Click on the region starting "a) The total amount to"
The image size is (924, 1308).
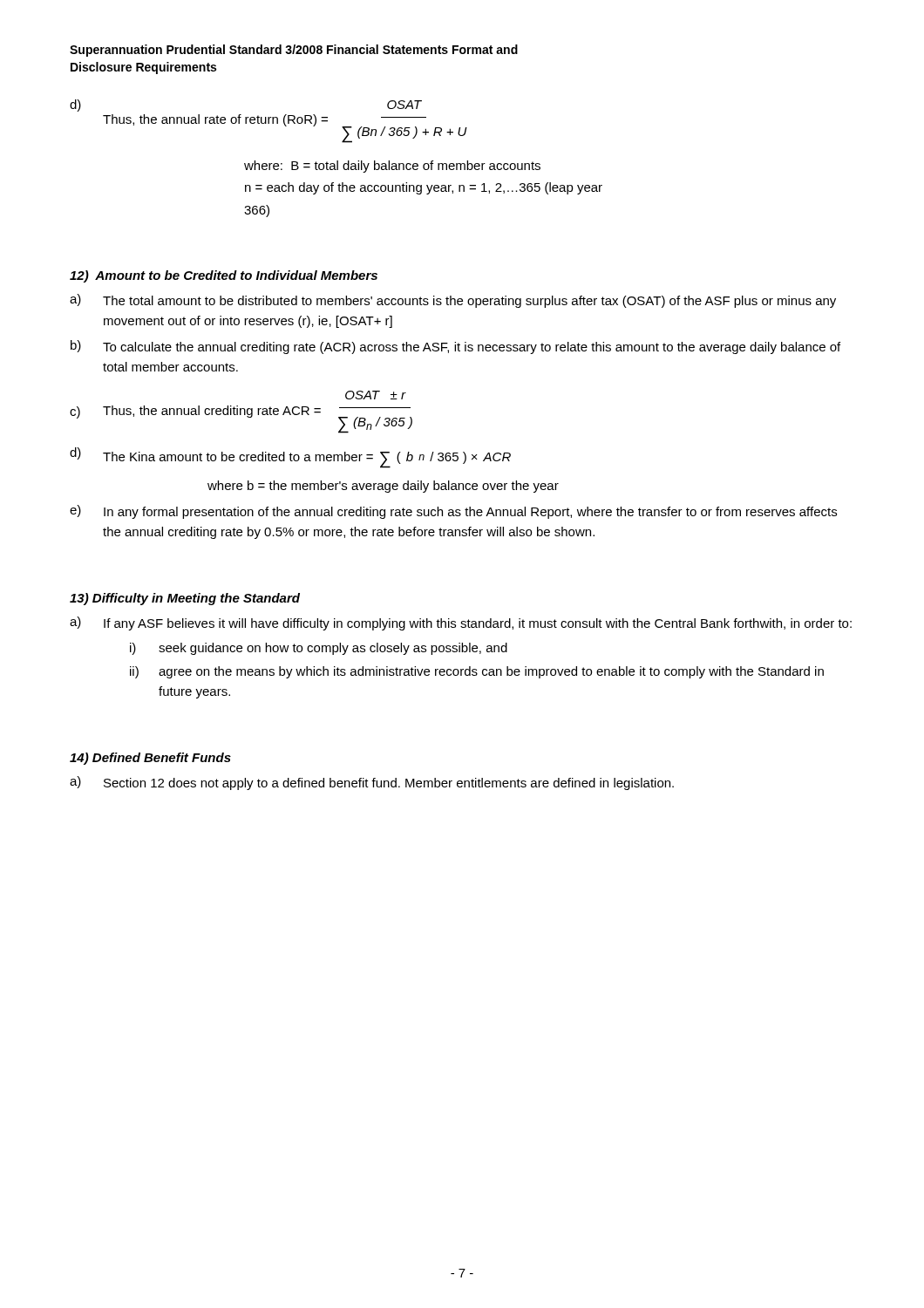coord(462,311)
